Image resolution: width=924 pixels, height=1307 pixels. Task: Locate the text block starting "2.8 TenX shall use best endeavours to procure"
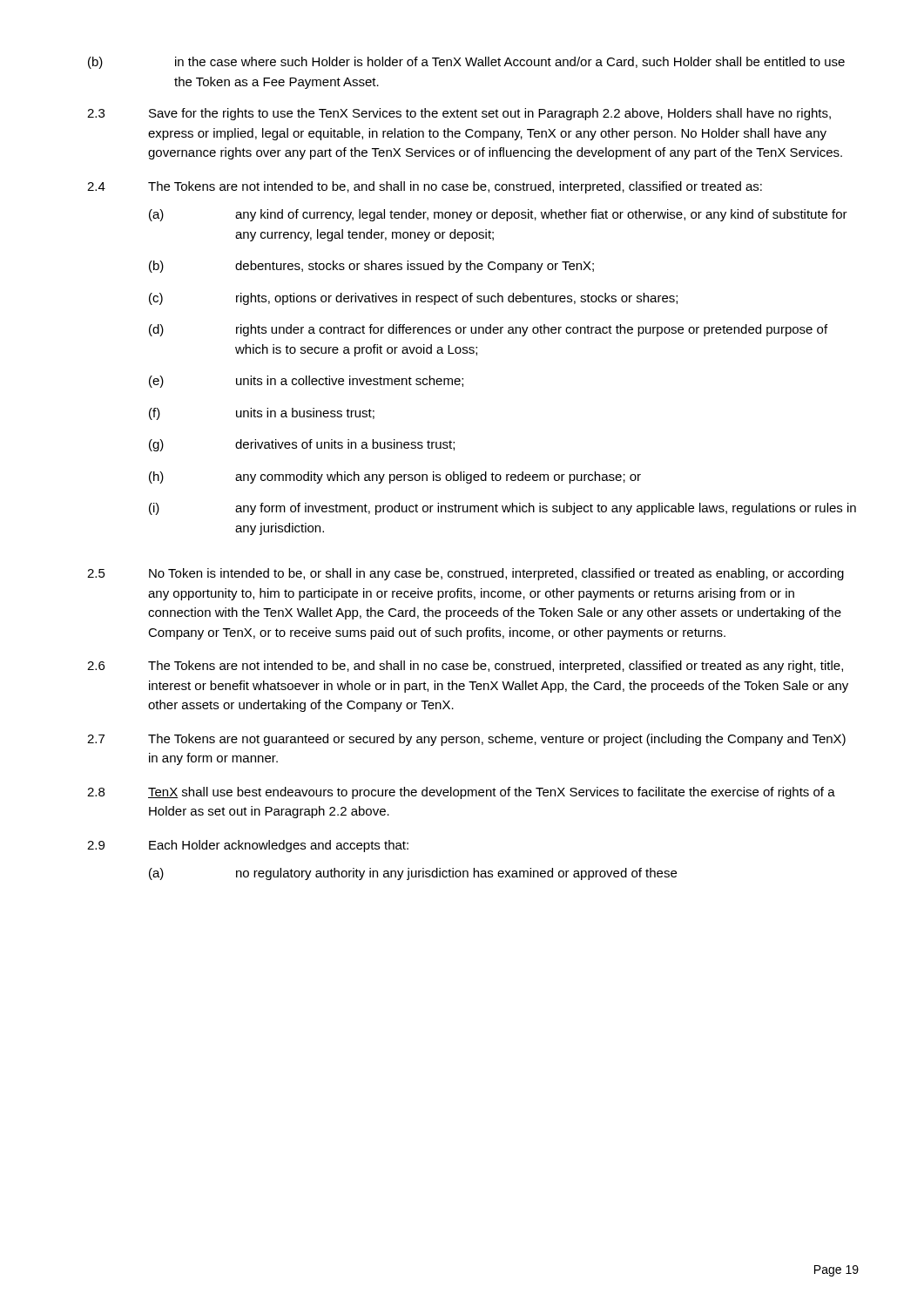click(473, 802)
